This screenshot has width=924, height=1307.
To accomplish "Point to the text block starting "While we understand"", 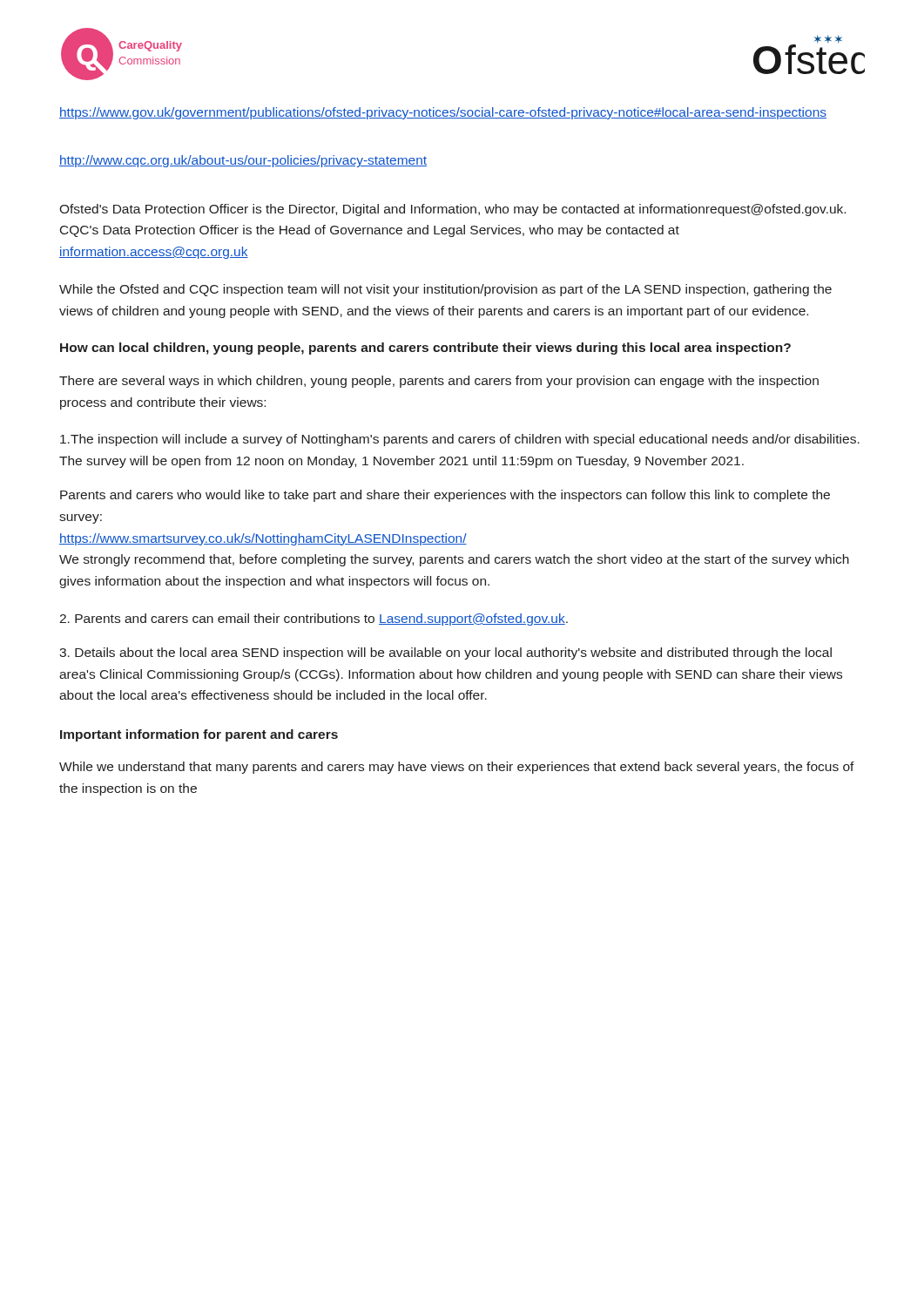I will tap(457, 777).
